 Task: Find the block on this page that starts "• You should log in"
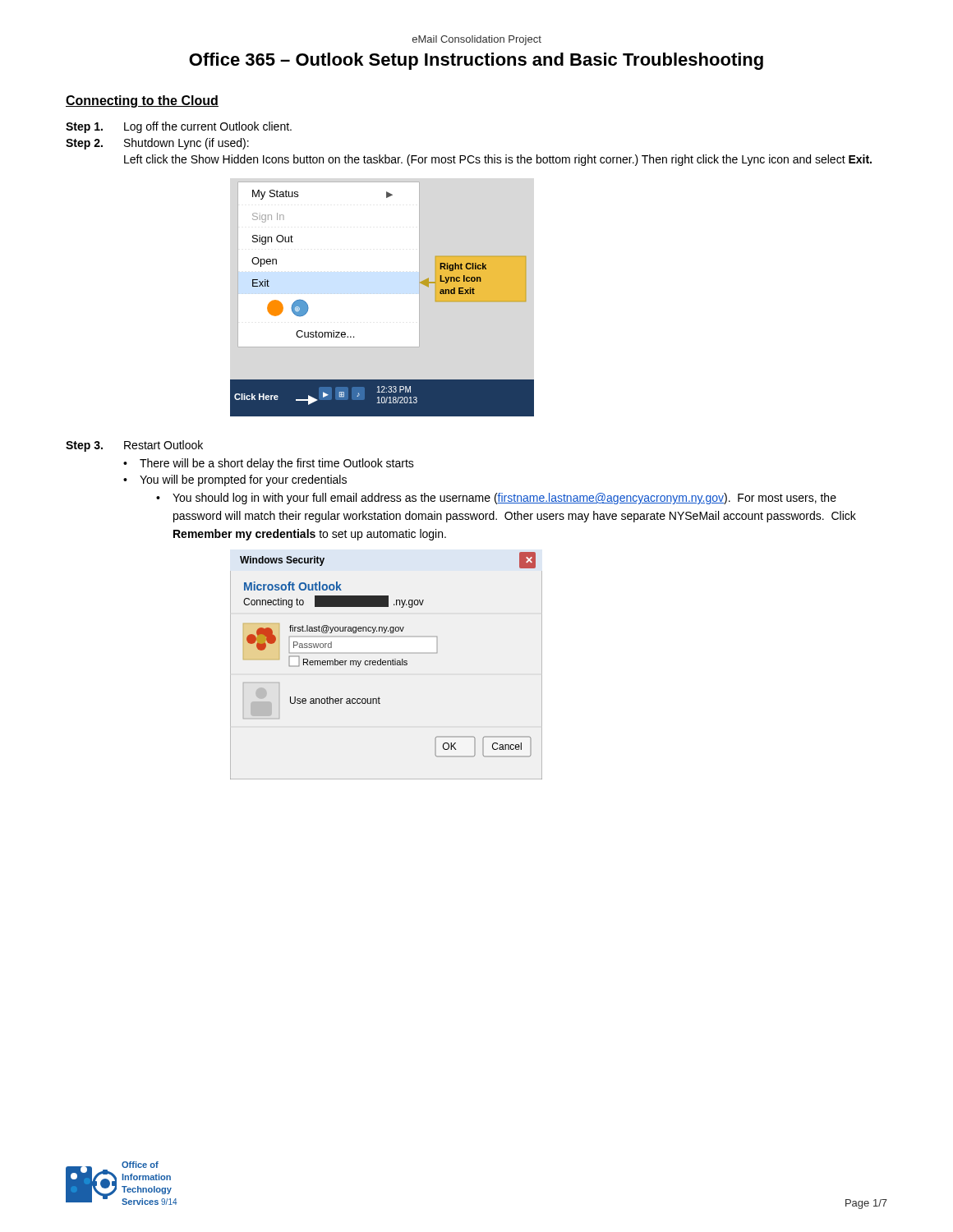point(522,516)
